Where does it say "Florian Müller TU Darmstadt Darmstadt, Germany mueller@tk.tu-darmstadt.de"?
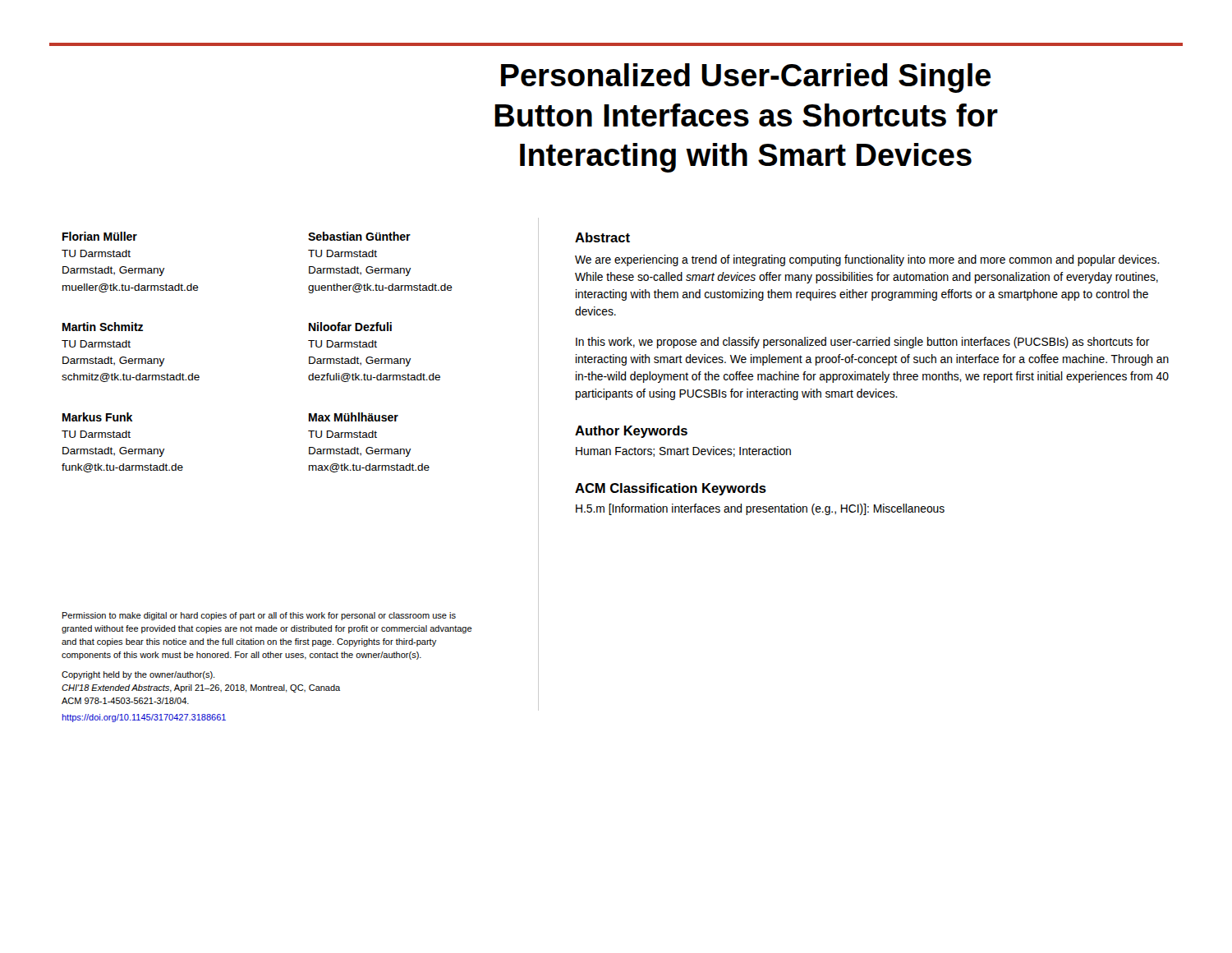This screenshot has width=1232, height=953. pos(100,236)
